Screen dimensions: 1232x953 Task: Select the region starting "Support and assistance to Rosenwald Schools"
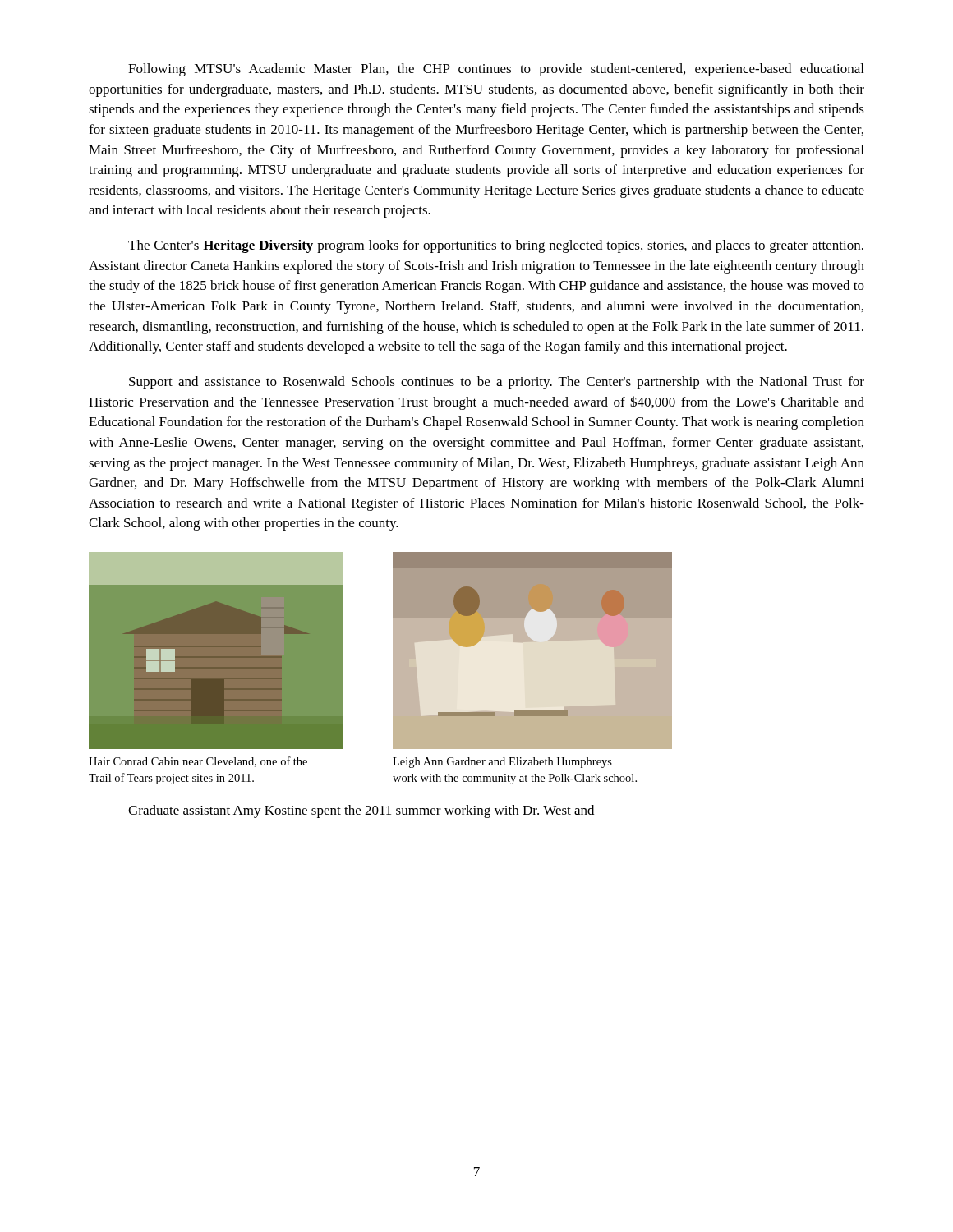(476, 452)
